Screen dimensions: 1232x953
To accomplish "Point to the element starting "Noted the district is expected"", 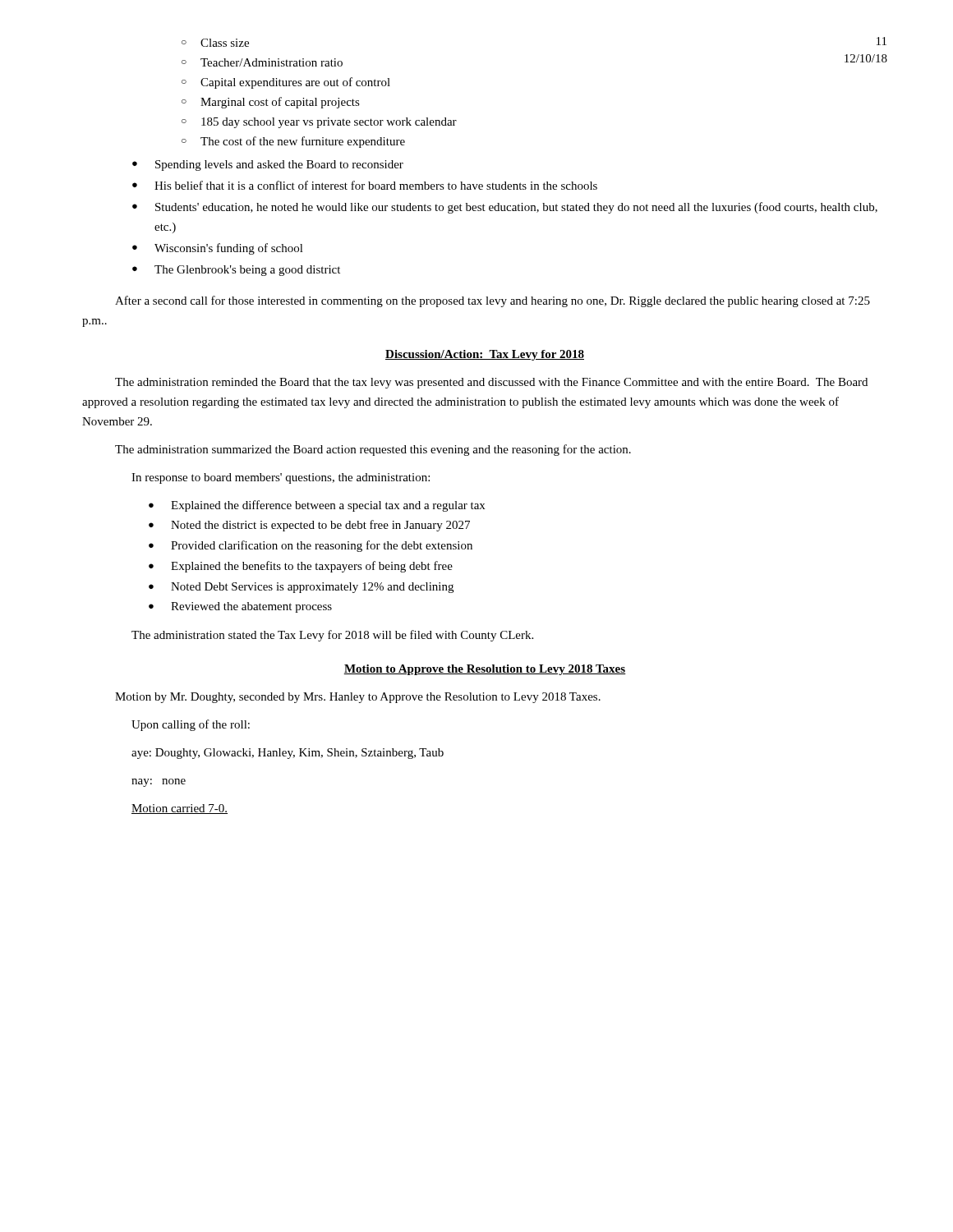I will (321, 525).
